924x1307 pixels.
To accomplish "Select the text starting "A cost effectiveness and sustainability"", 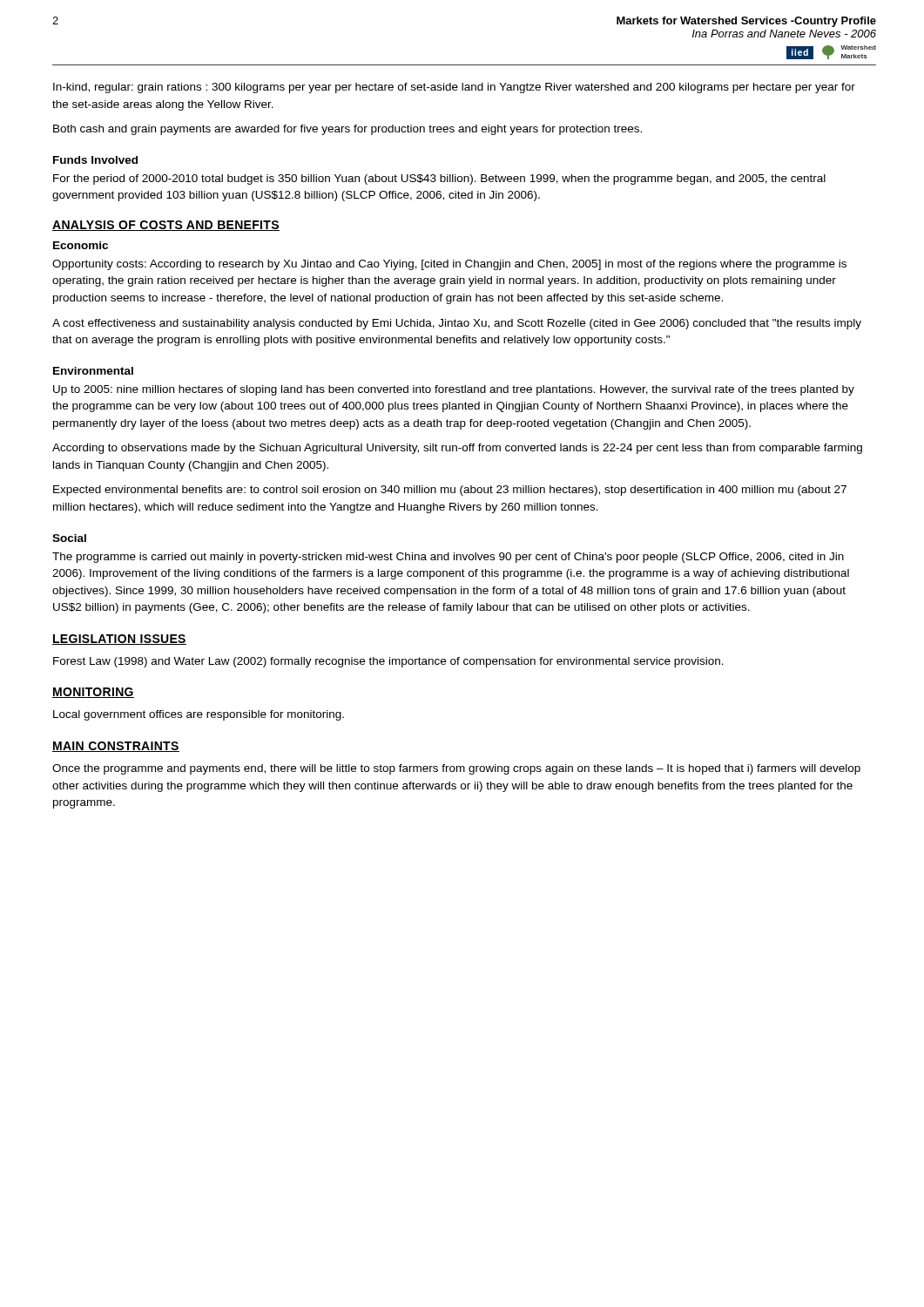I will tap(457, 331).
